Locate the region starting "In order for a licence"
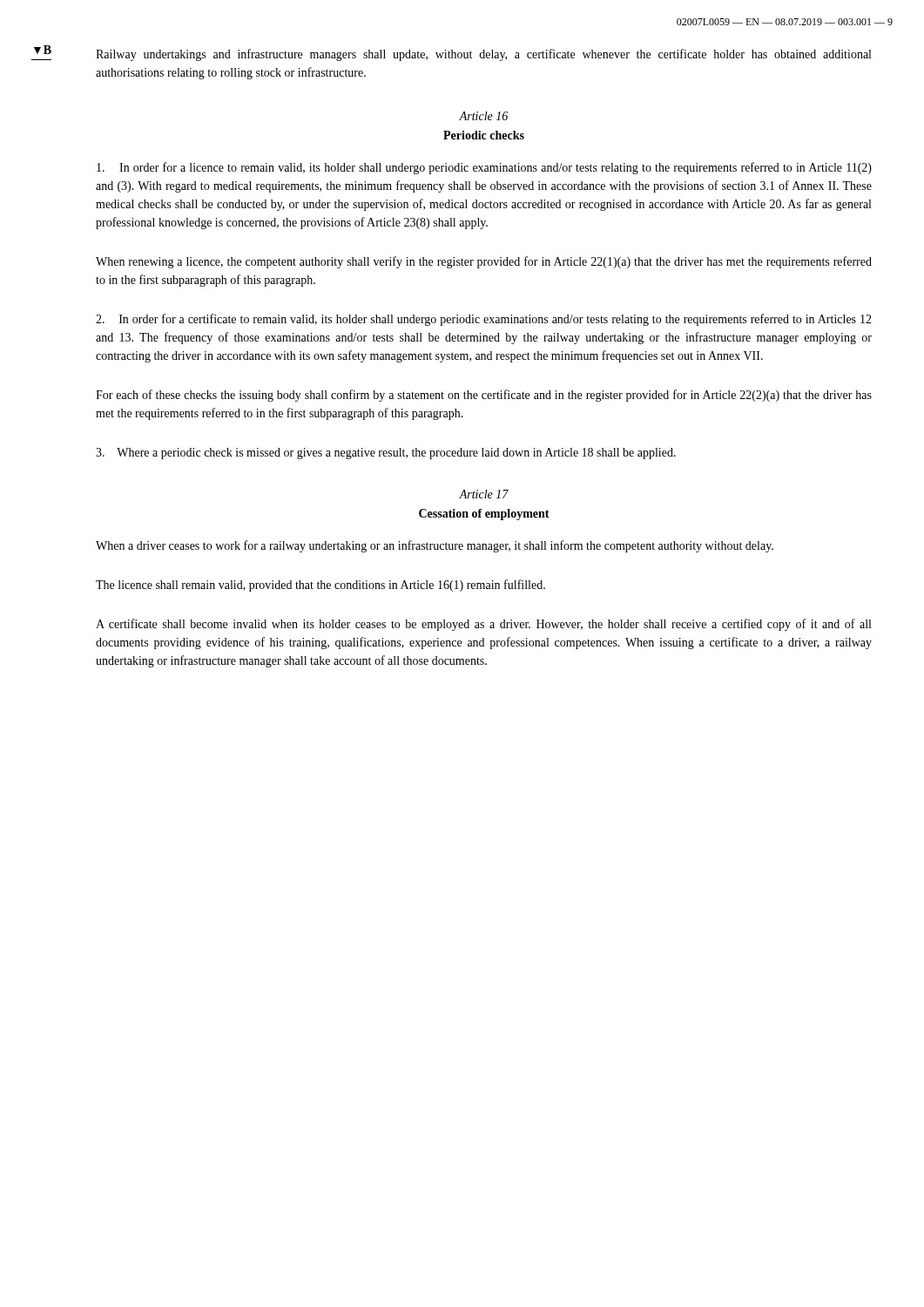 [x=484, y=195]
